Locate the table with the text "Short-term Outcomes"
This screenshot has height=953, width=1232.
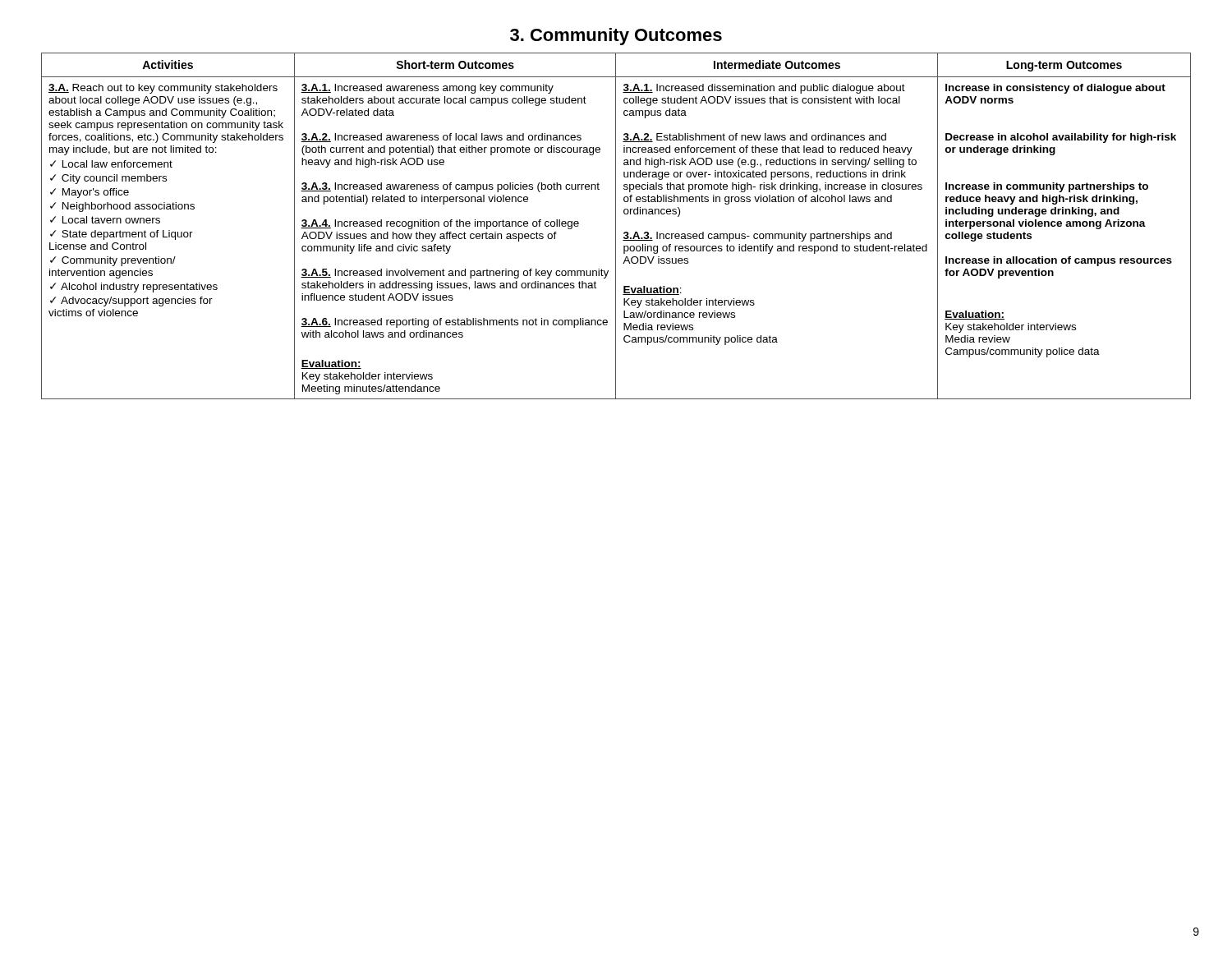coord(616,226)
